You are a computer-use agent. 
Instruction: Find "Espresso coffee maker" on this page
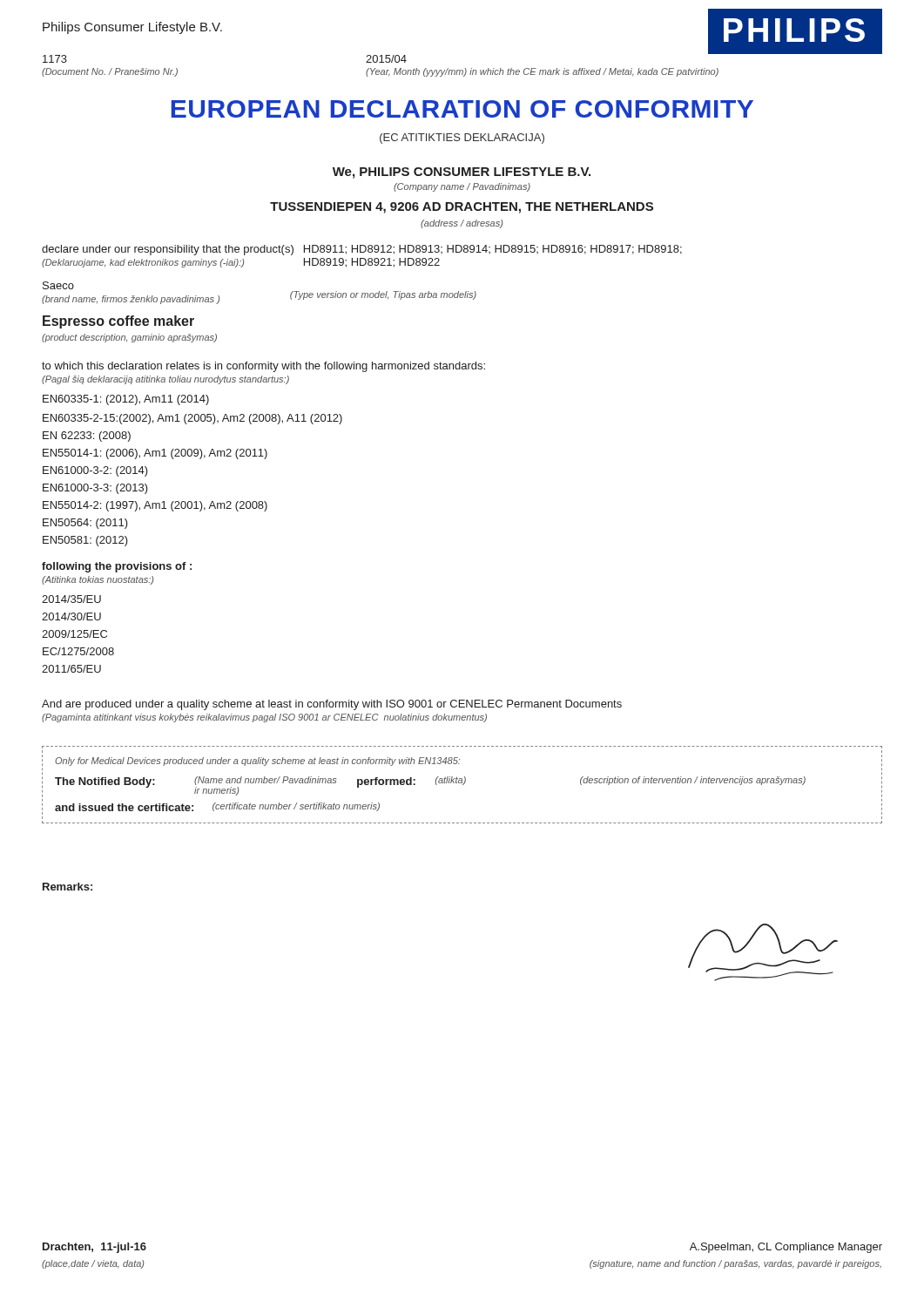coord(118,321)
